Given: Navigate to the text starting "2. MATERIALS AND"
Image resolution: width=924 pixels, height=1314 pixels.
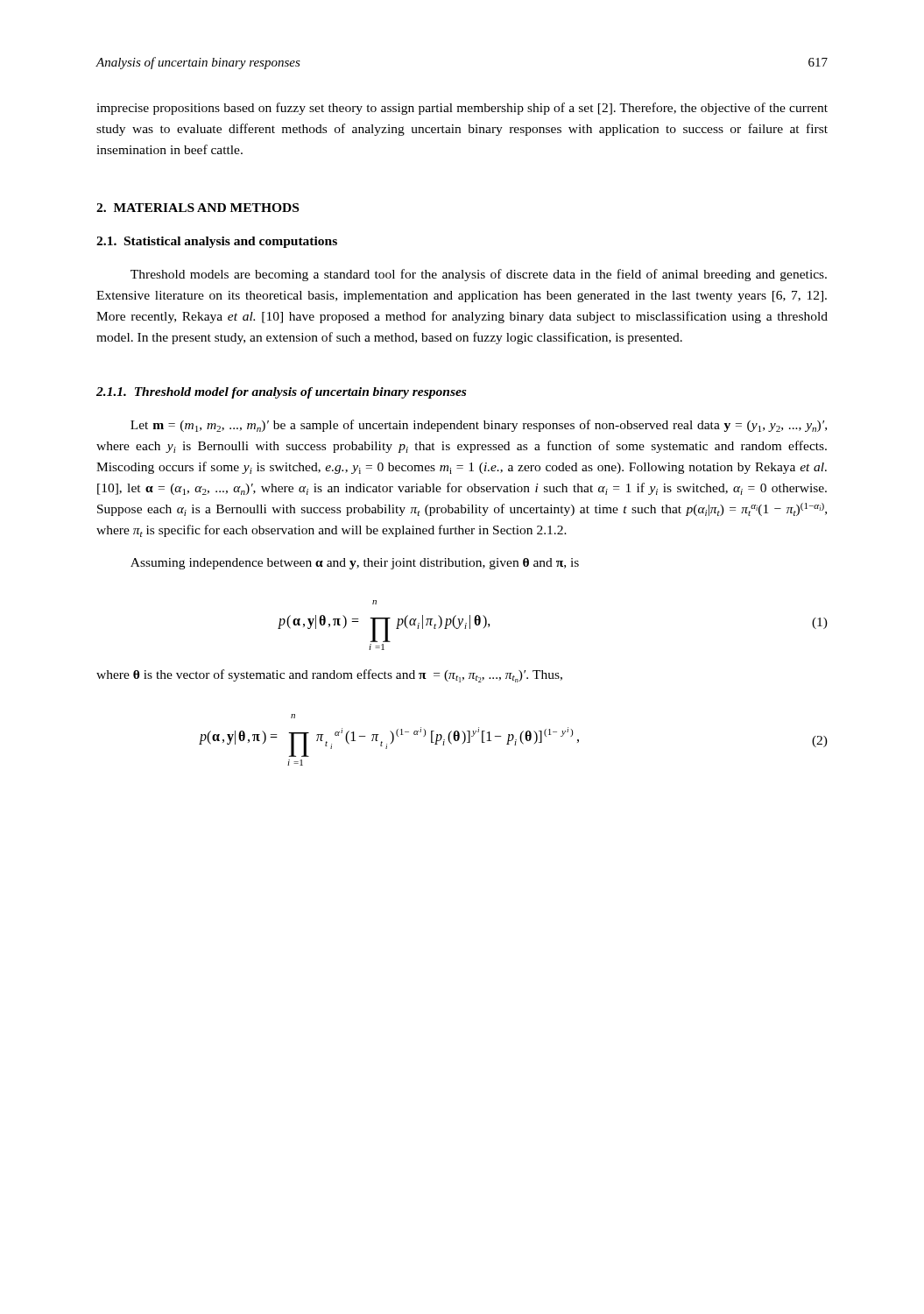Looking at the screenshot, I should pos(198,207).
